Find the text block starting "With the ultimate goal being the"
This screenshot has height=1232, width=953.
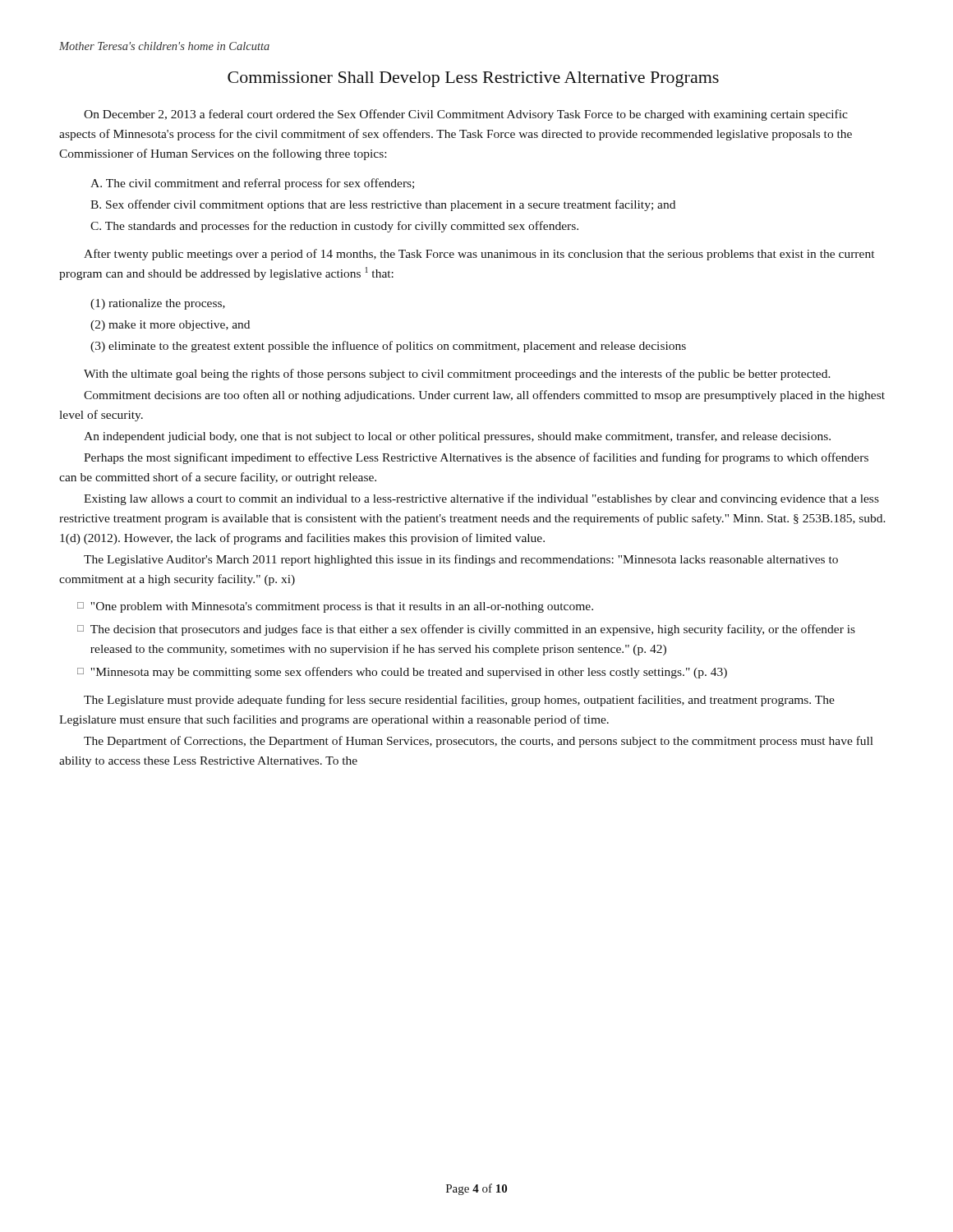point(457,374)
